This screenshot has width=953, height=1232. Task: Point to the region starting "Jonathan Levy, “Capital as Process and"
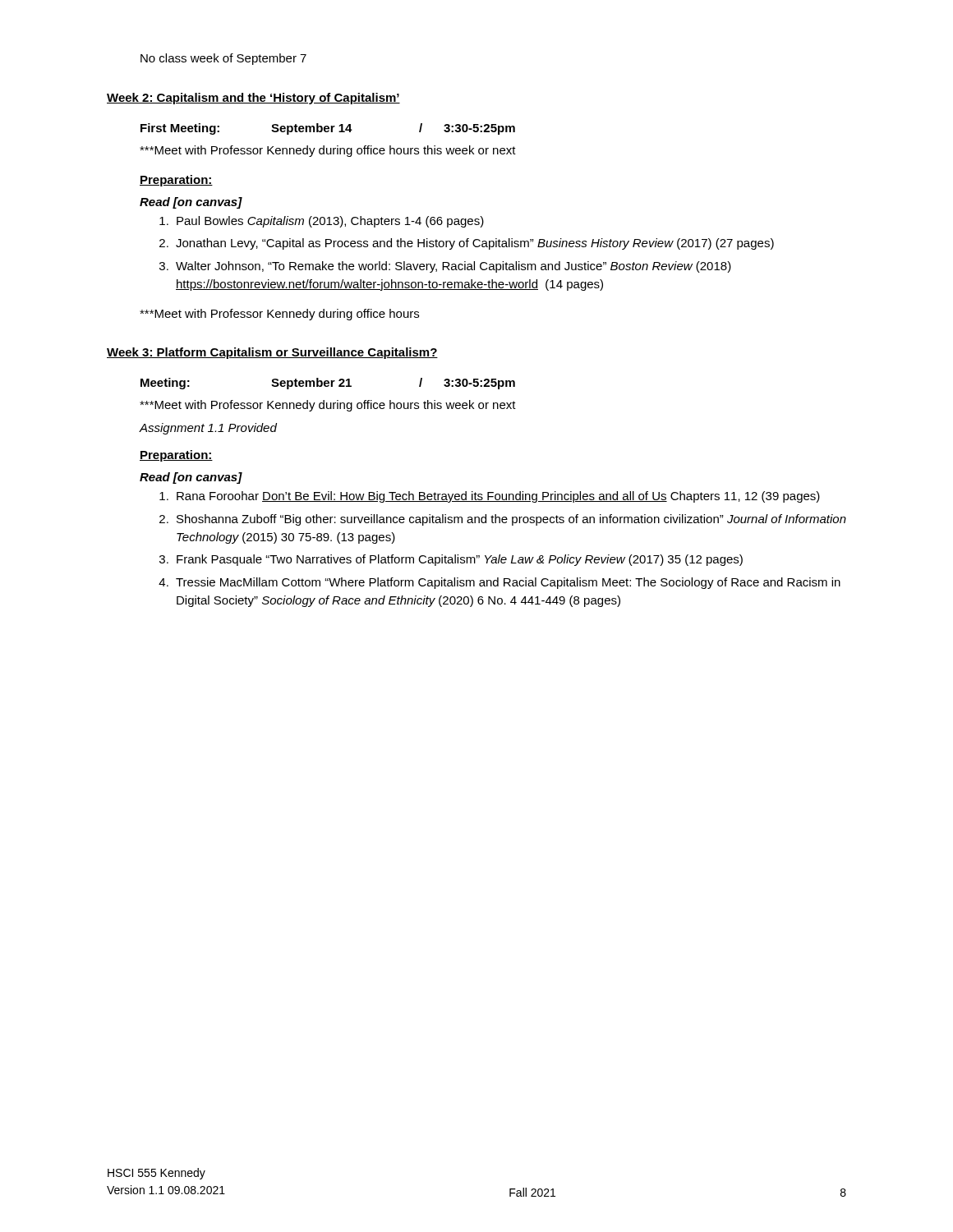(x=475, y=243)
